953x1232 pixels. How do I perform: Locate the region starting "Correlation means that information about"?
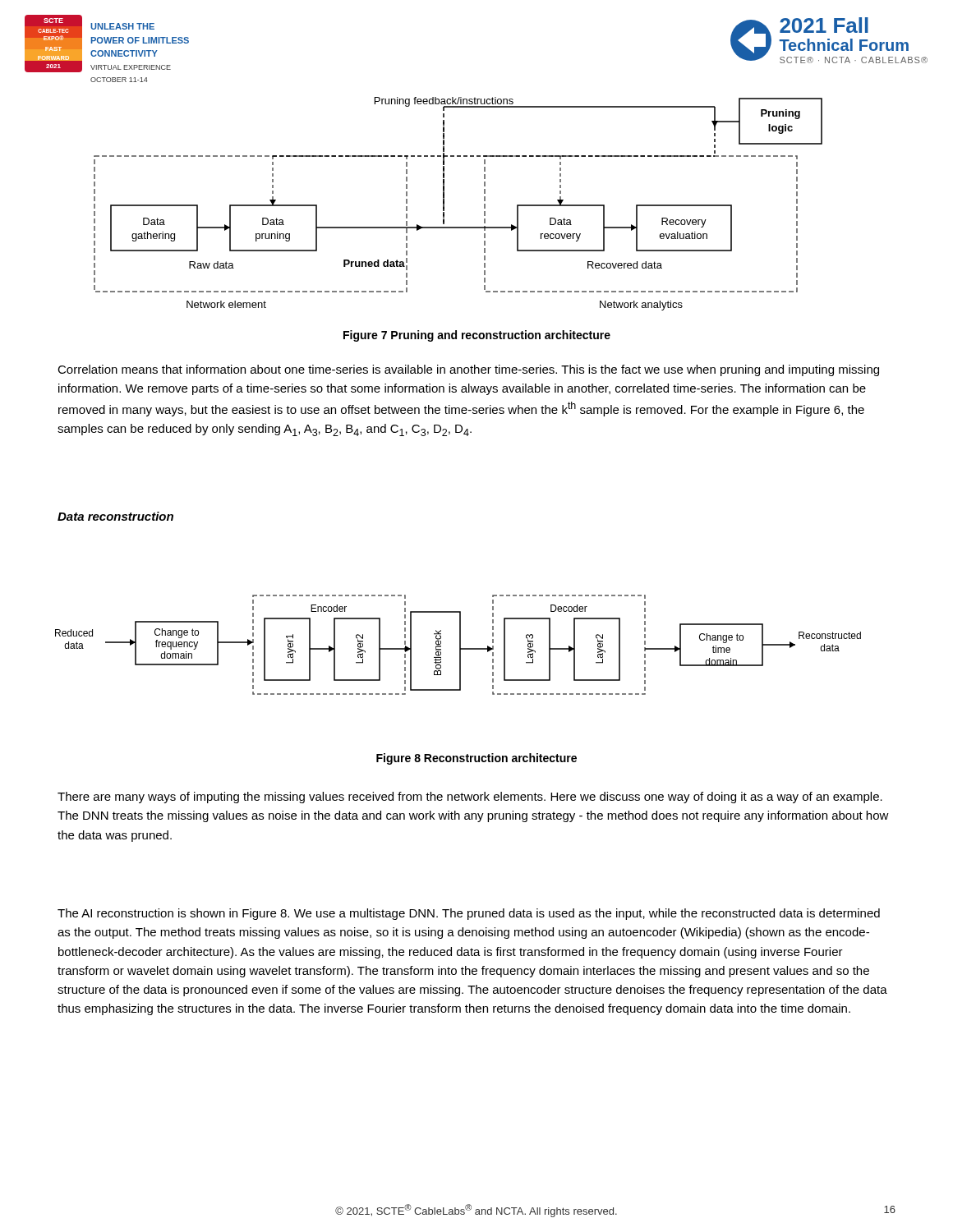pyautogui.click(x=469, y=400)
